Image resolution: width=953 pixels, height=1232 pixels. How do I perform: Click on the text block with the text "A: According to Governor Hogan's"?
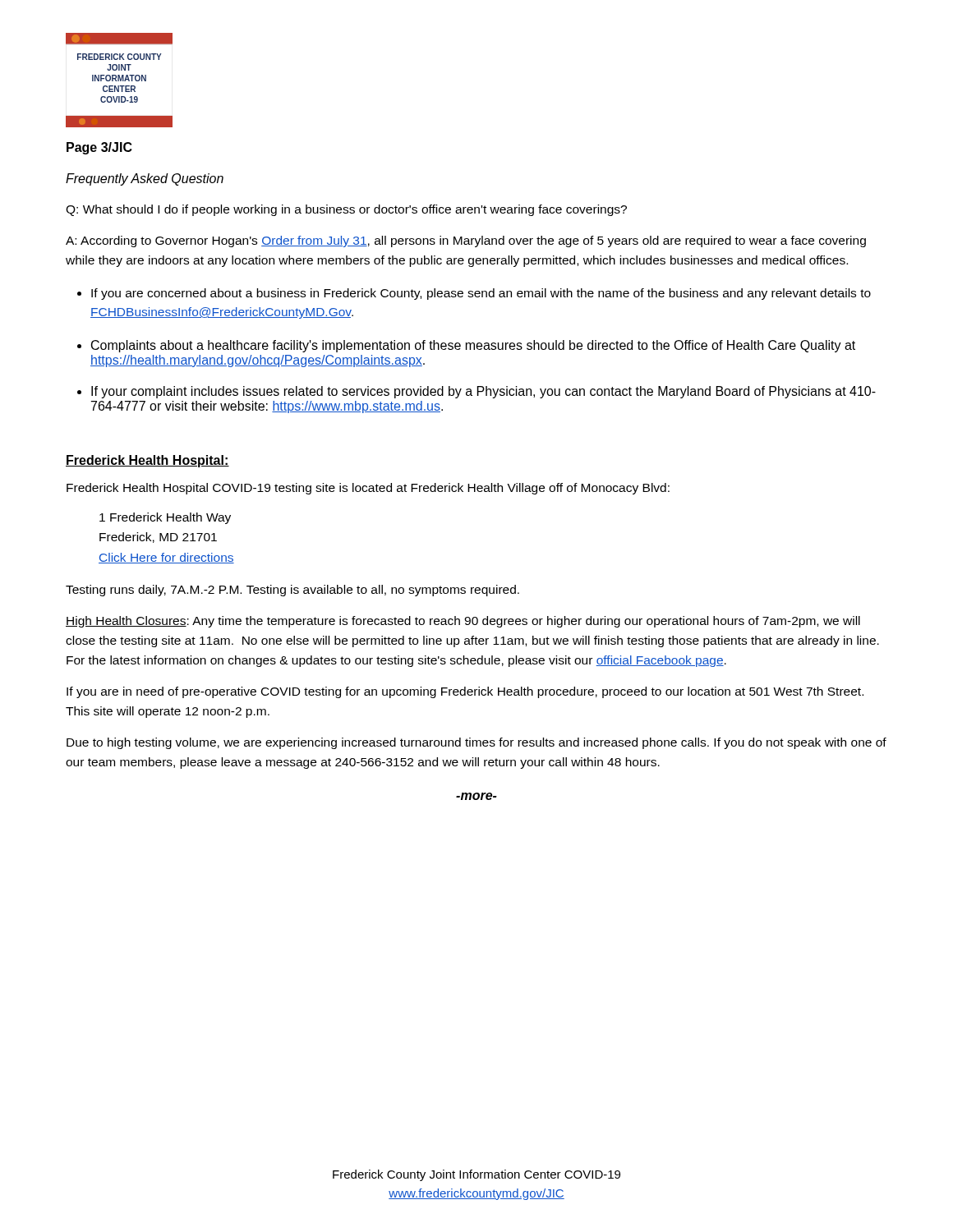point(466,250)
